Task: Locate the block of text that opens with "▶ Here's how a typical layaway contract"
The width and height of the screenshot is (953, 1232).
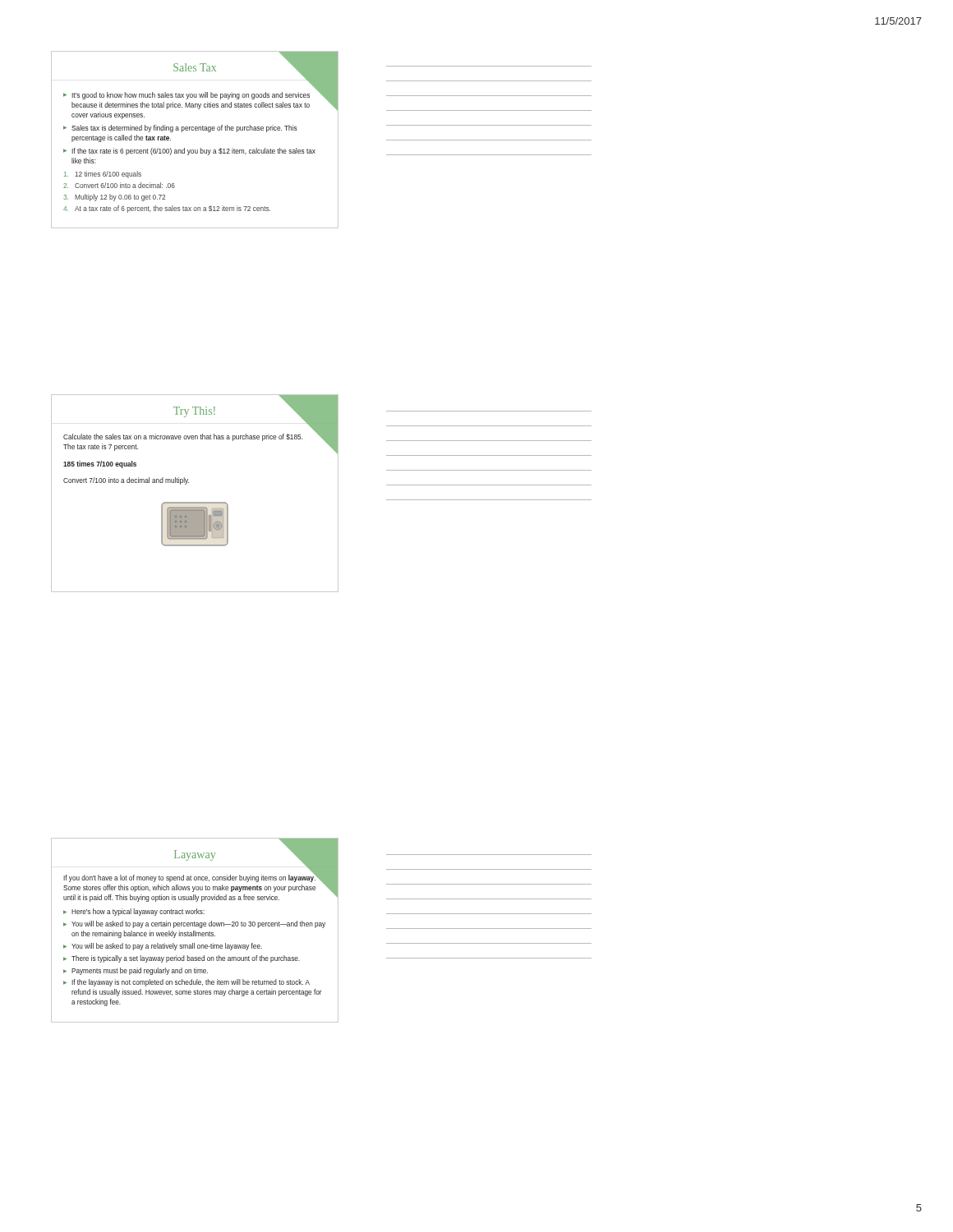Action: coord(134,912)
